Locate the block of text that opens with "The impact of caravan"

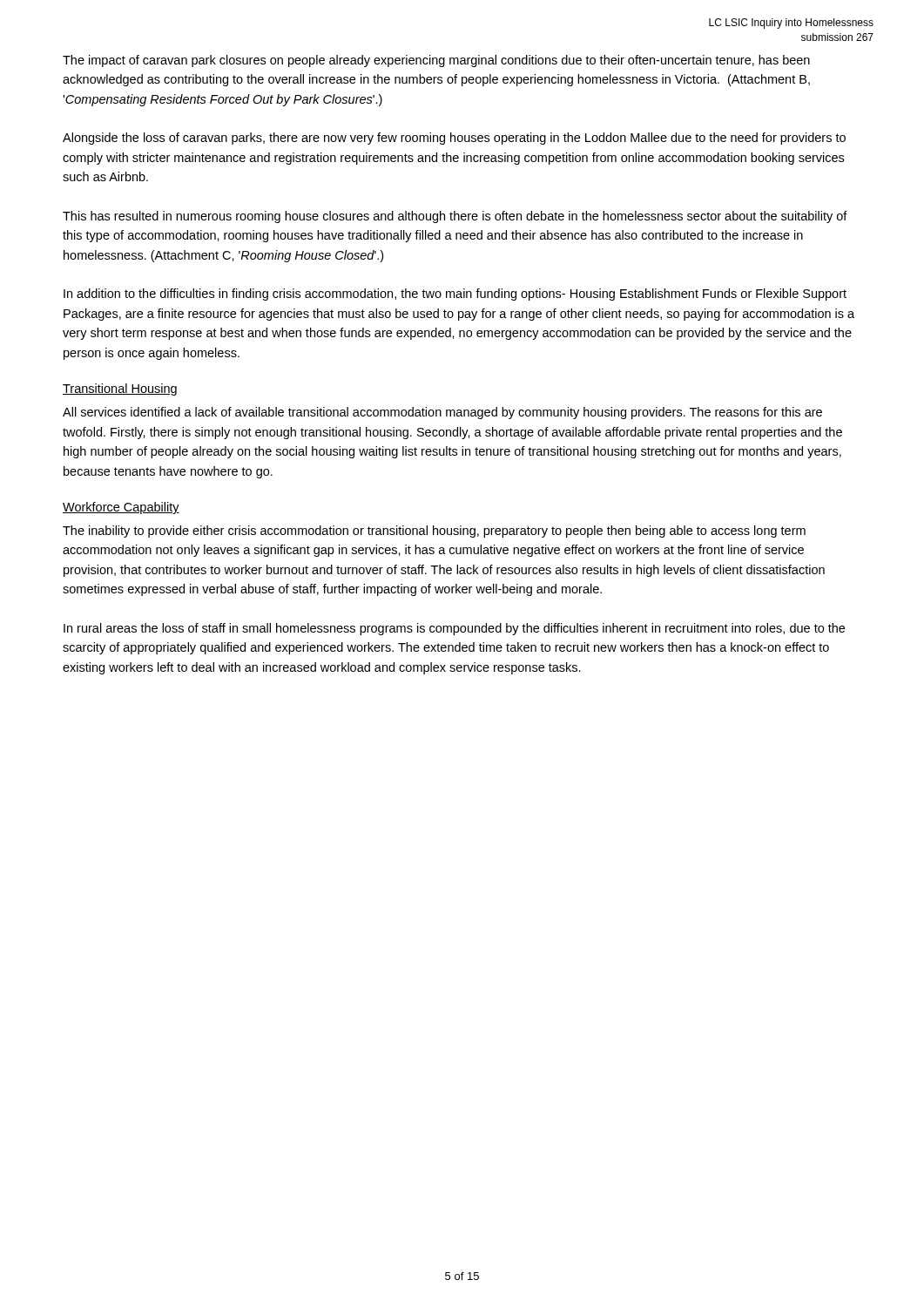[437, 80]
